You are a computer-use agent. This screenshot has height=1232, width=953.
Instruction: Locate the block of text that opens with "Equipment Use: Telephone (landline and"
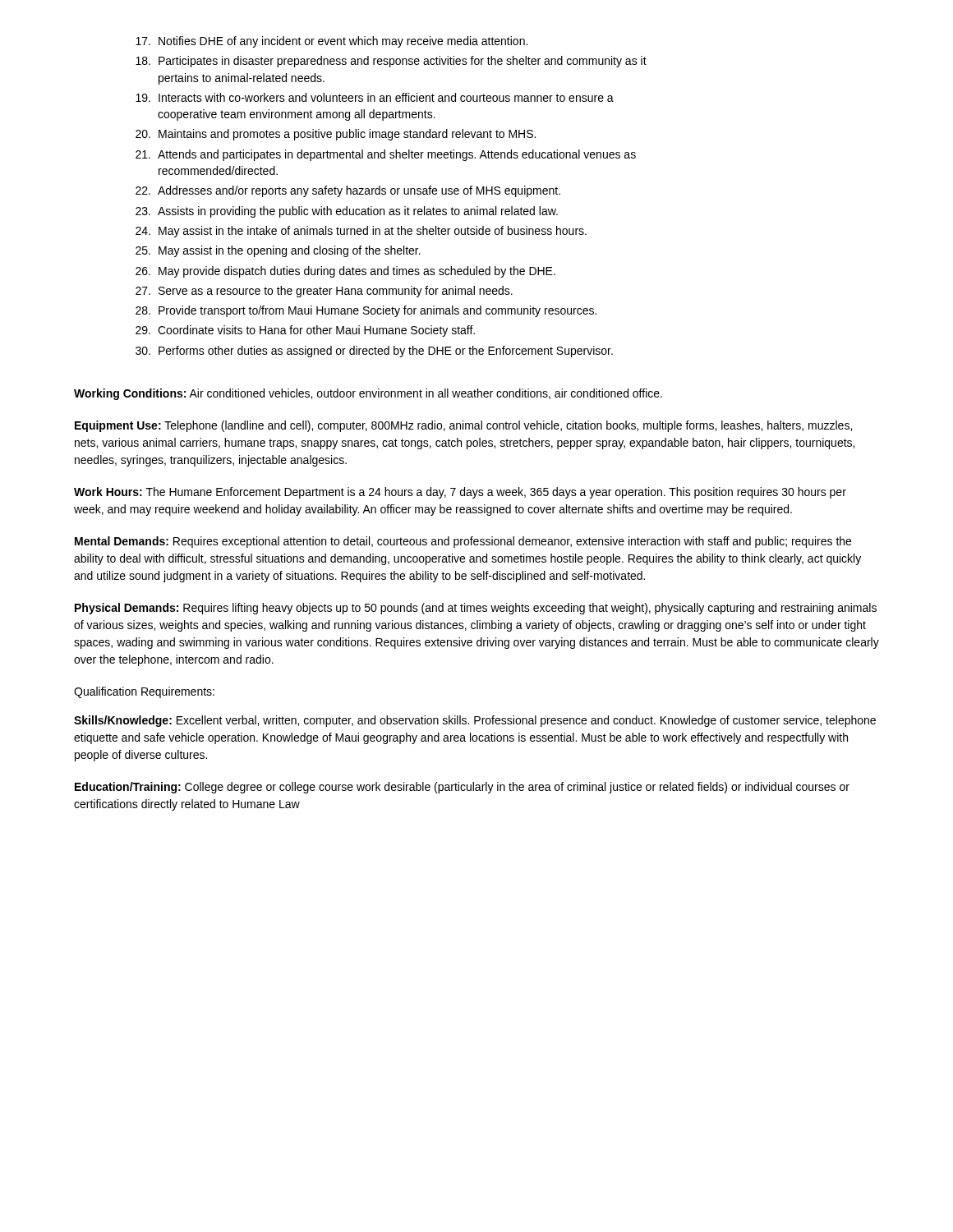tap(465, 443)
